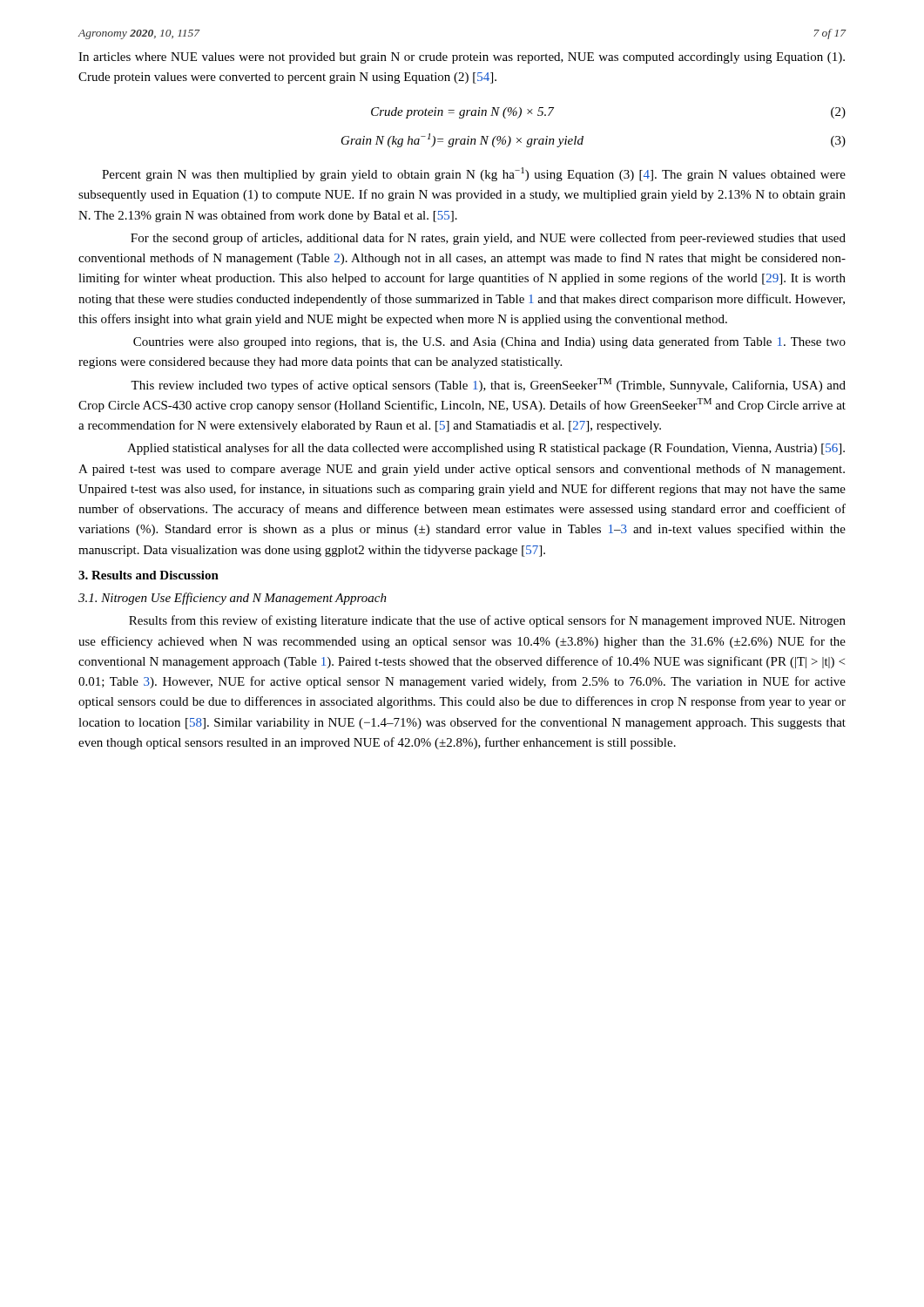Click the passage that begins "This review included"
Viewport: 924px width, 1307px height.
[462, 405]
